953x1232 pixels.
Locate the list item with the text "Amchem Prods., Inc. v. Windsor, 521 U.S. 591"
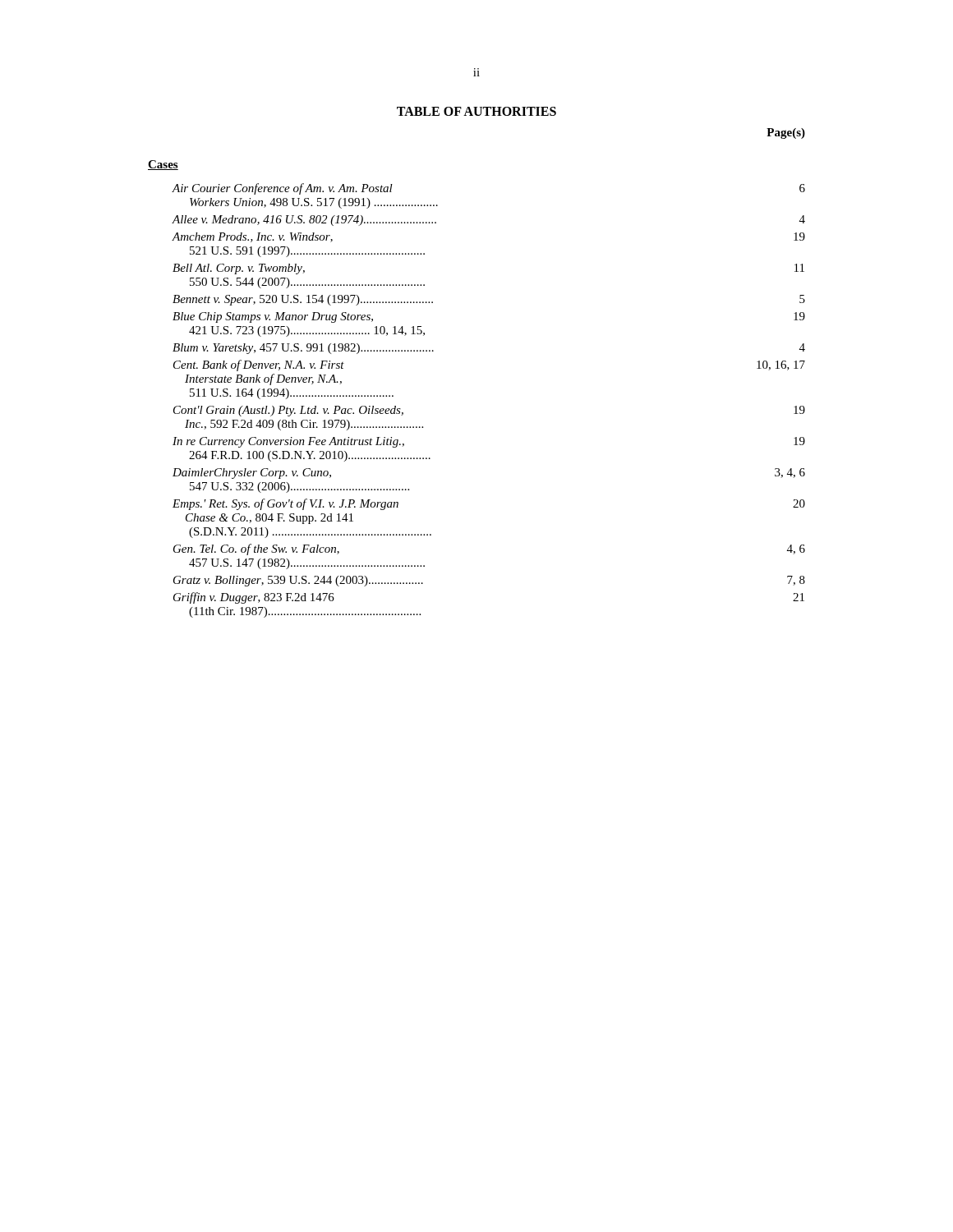coord(262,237)
